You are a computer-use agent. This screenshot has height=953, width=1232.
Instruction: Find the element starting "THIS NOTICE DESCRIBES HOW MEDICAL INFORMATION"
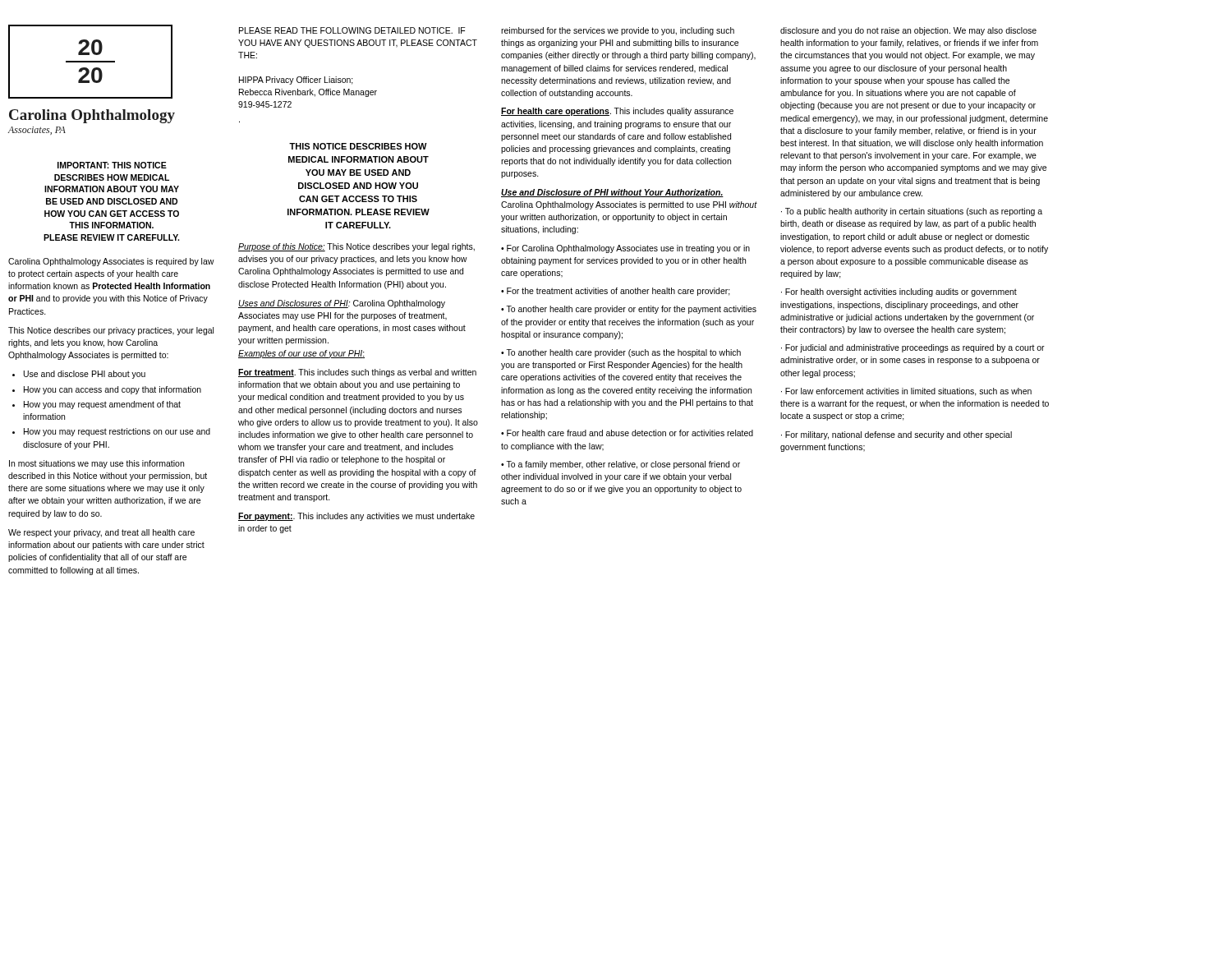[x=358, y=186]
